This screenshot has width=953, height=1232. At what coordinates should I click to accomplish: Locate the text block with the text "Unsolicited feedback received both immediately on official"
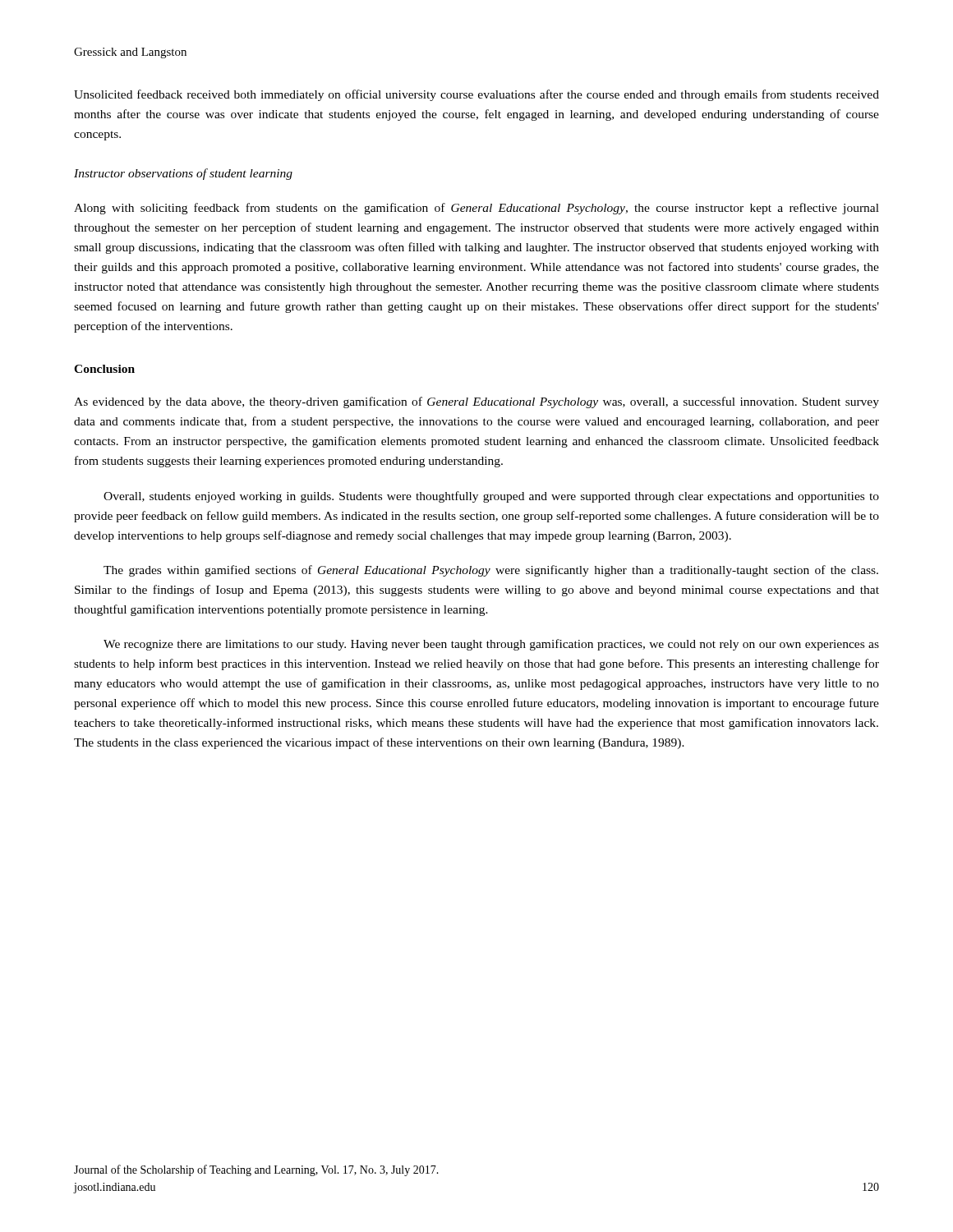(x=476, y=114)
